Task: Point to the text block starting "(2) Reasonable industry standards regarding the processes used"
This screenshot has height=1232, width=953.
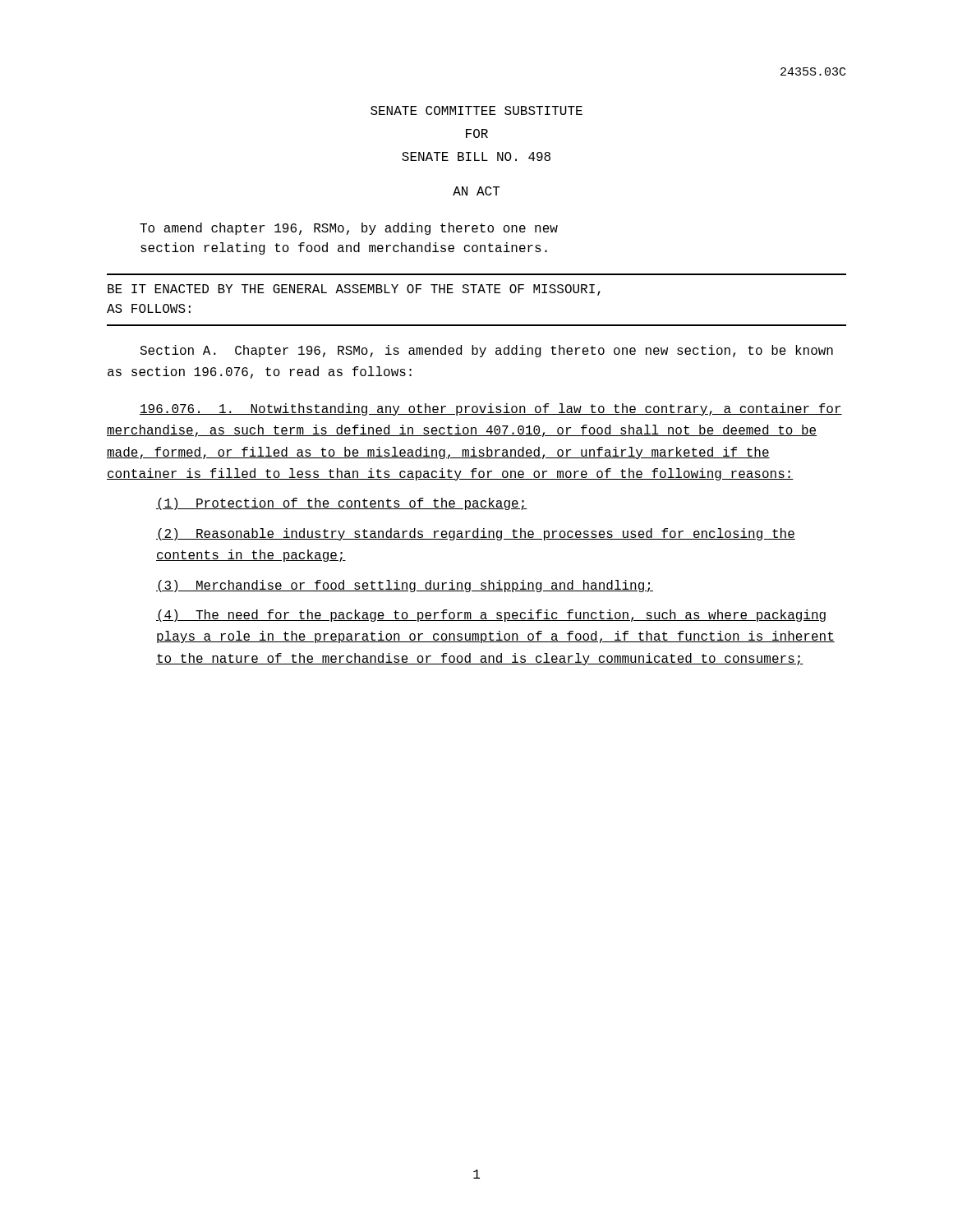Action: click(476, 545)
